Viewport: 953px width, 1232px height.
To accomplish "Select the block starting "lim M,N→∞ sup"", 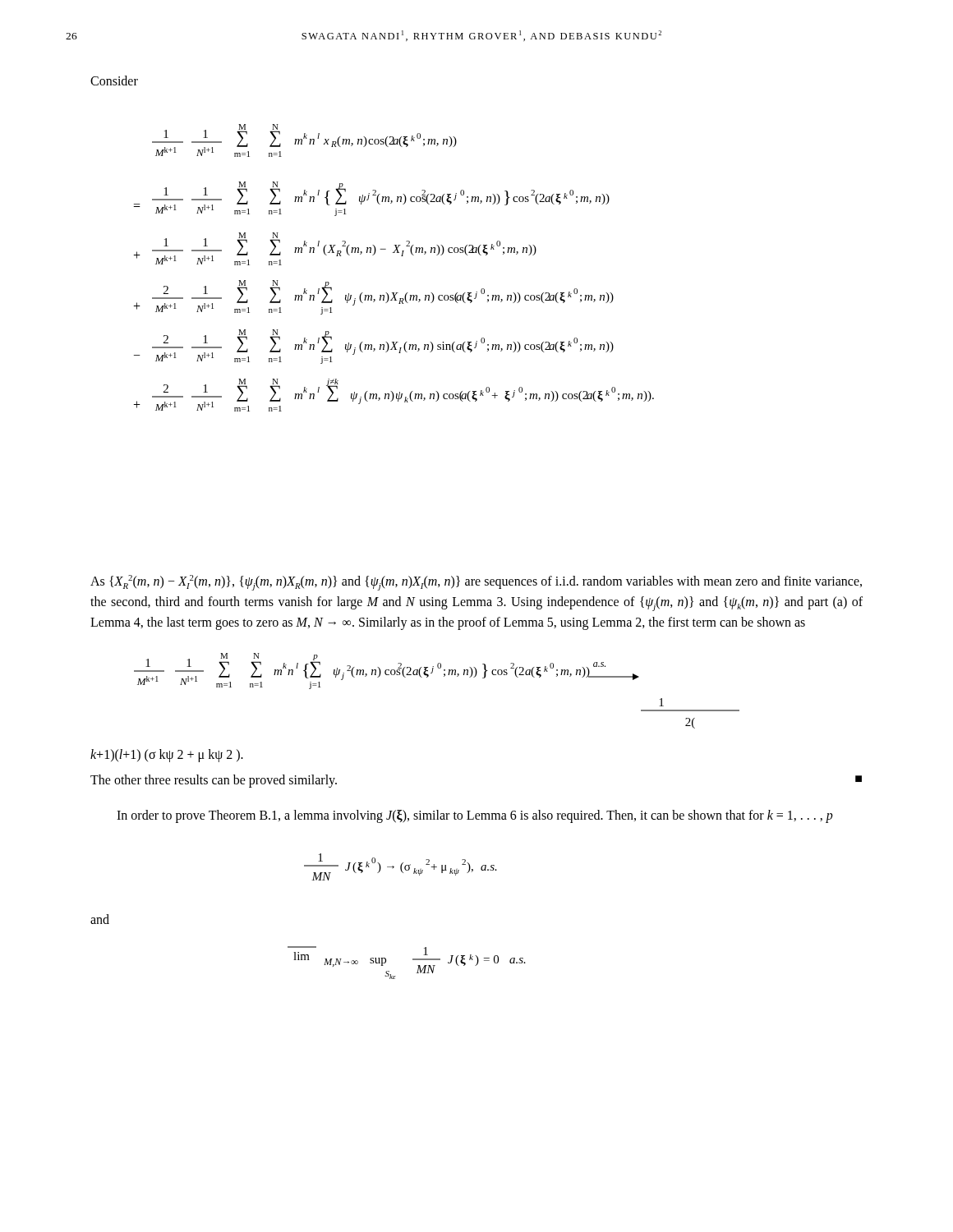I will click(476, 967).
